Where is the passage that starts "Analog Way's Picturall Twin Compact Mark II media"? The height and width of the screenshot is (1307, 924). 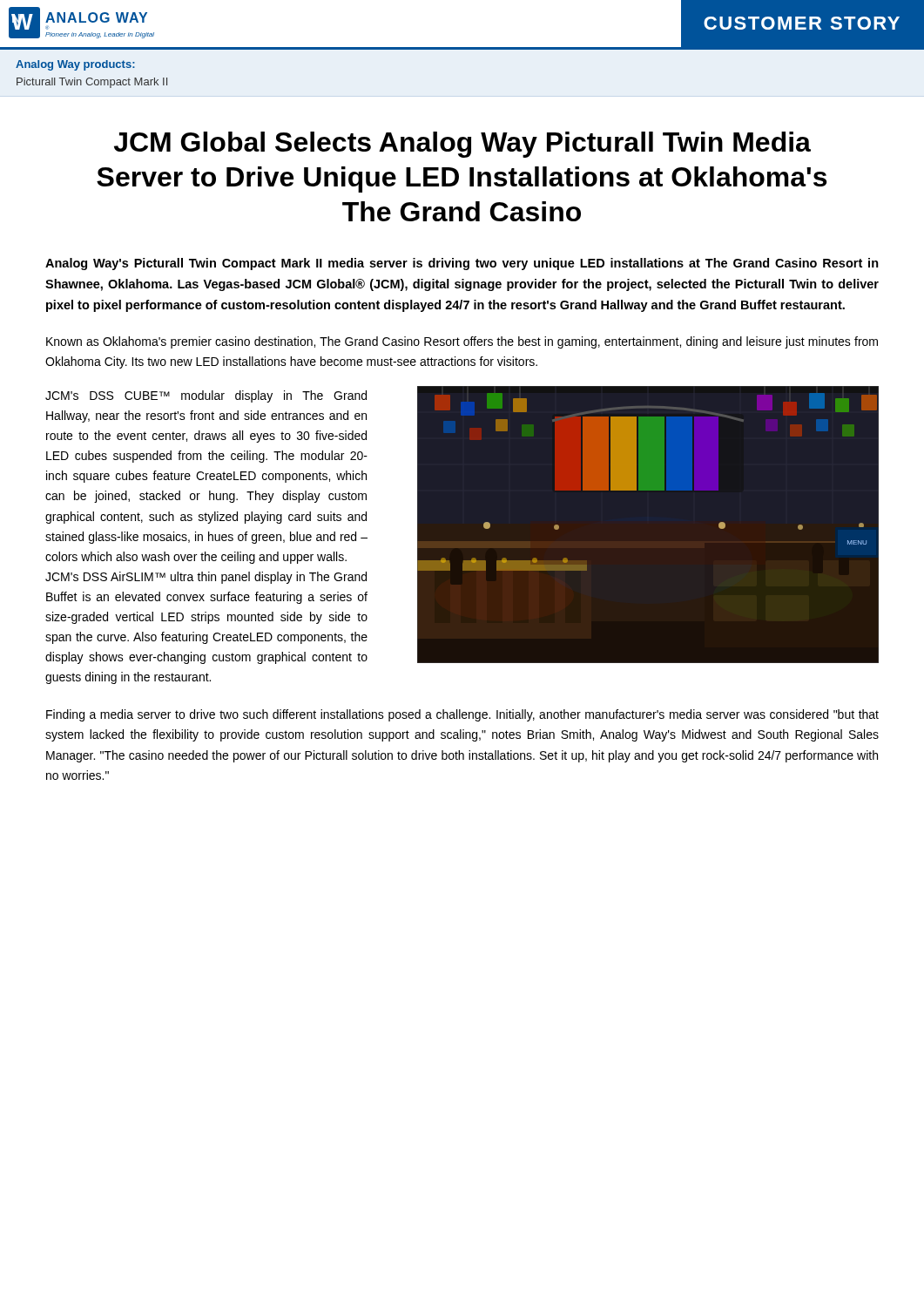pos(462,284)
